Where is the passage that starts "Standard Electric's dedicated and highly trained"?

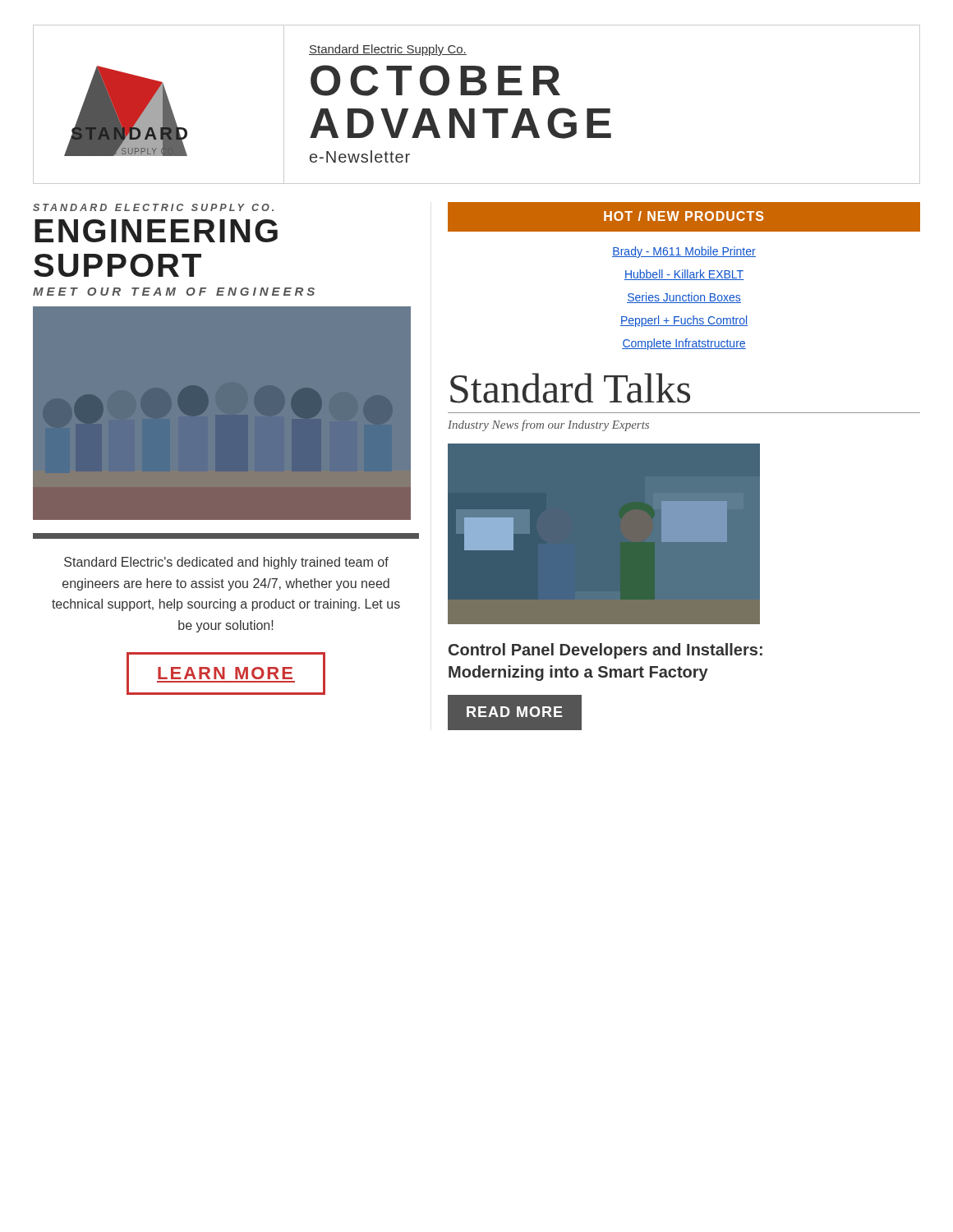point(226,594)
